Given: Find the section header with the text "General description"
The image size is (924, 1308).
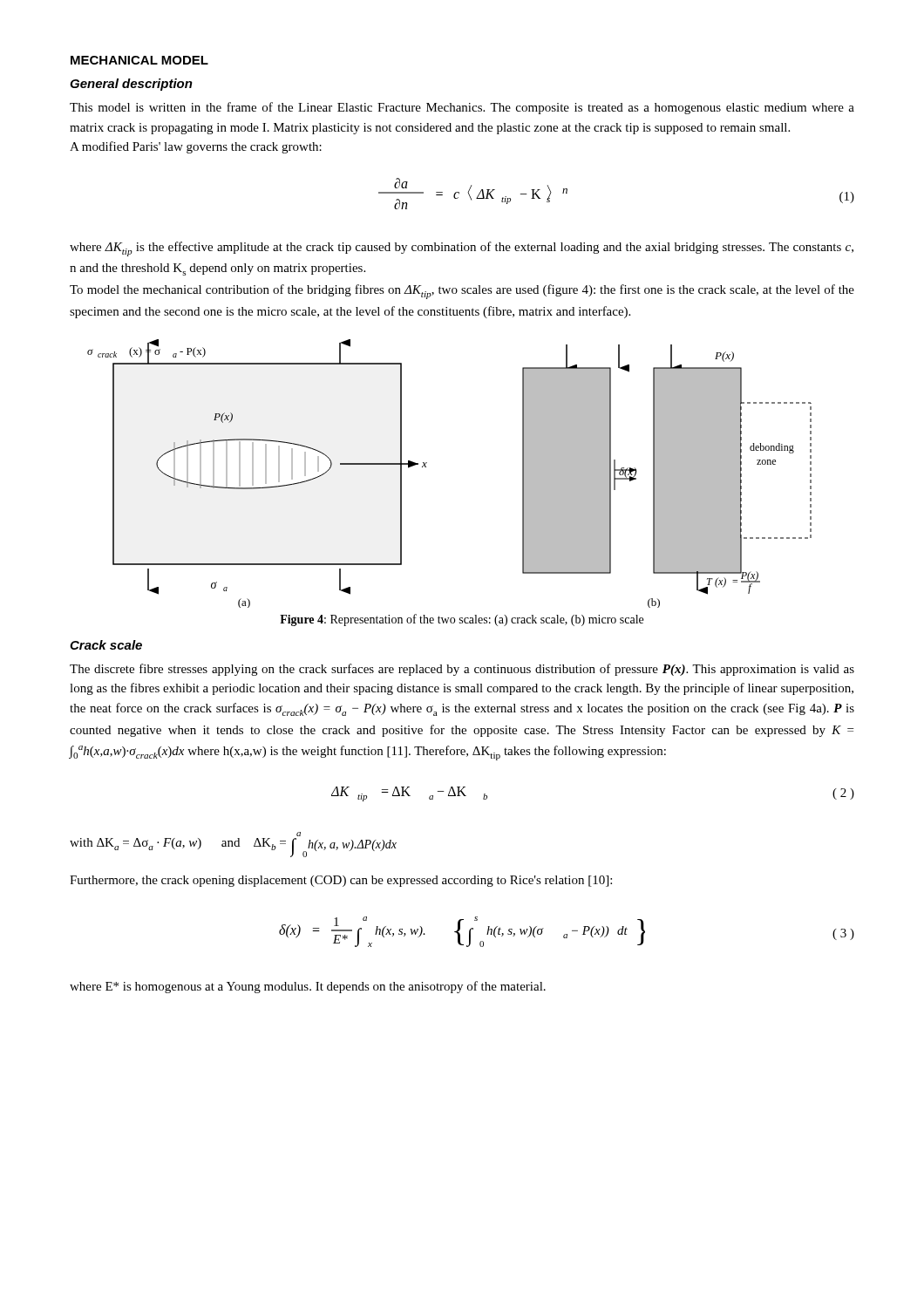Looking at the screenshot, I should 131,83.
